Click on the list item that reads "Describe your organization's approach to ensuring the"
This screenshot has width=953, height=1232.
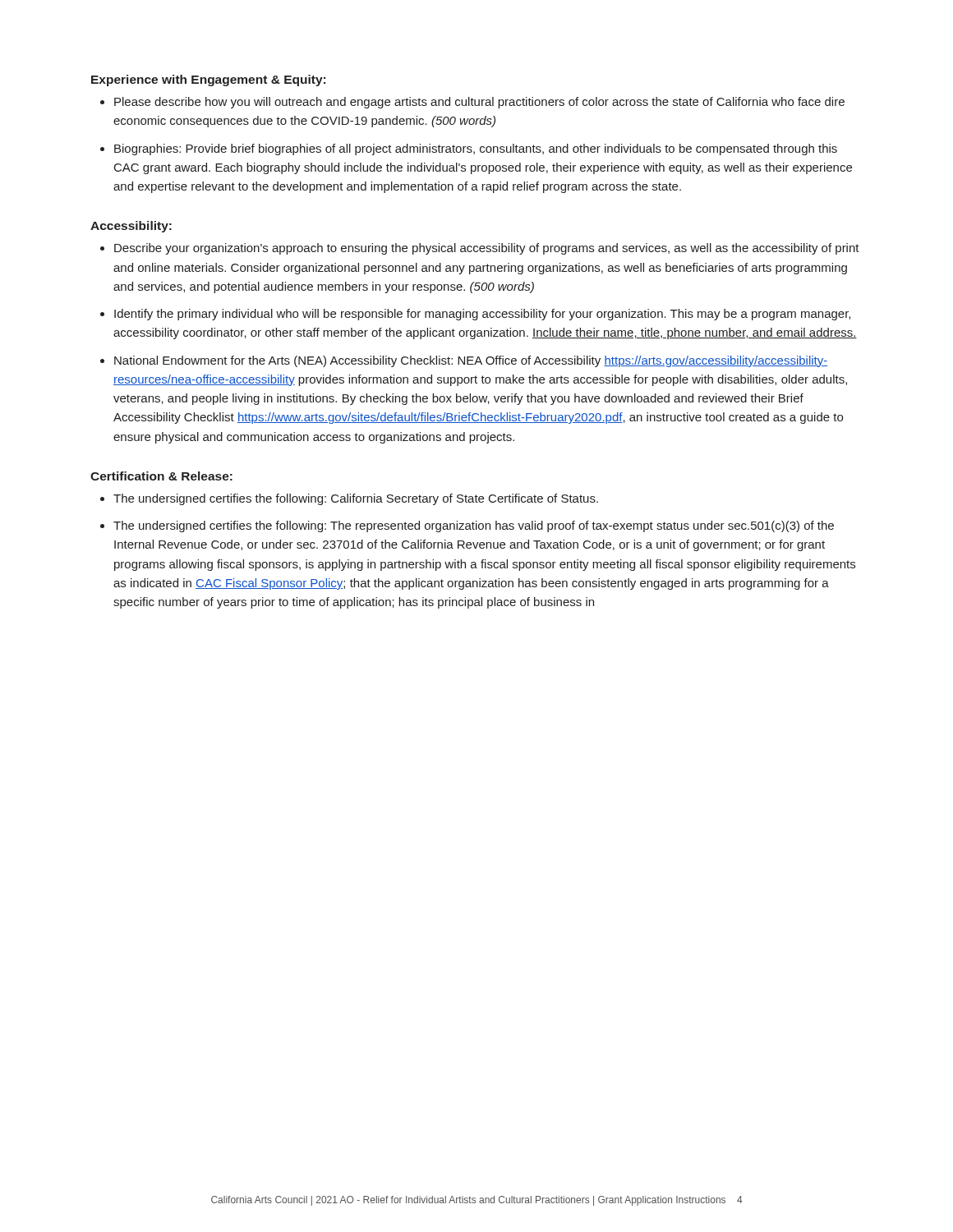tap(486, 267)
